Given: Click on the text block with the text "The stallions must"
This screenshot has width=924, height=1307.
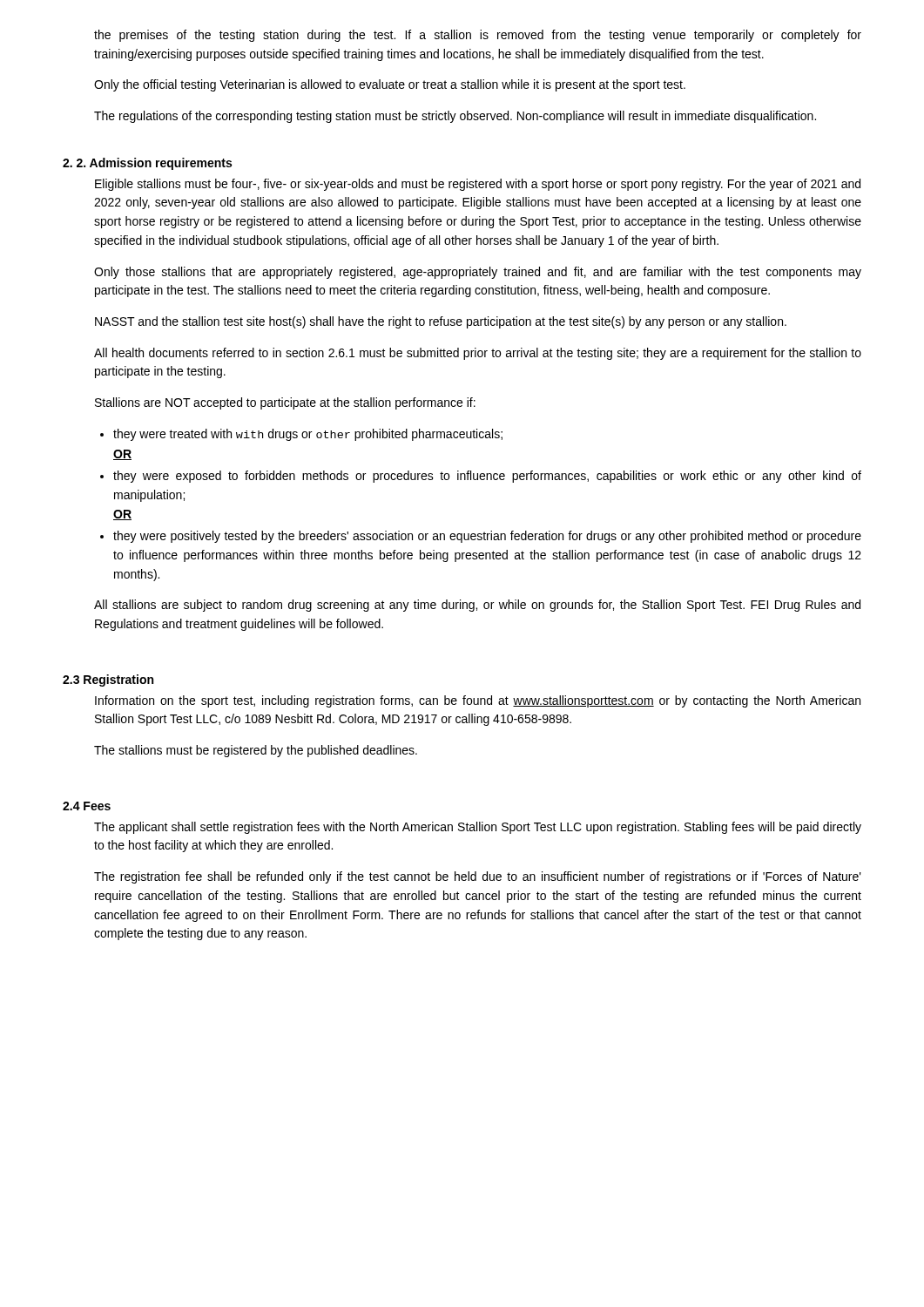Looking at the screenshot, I should click(256, 750).
